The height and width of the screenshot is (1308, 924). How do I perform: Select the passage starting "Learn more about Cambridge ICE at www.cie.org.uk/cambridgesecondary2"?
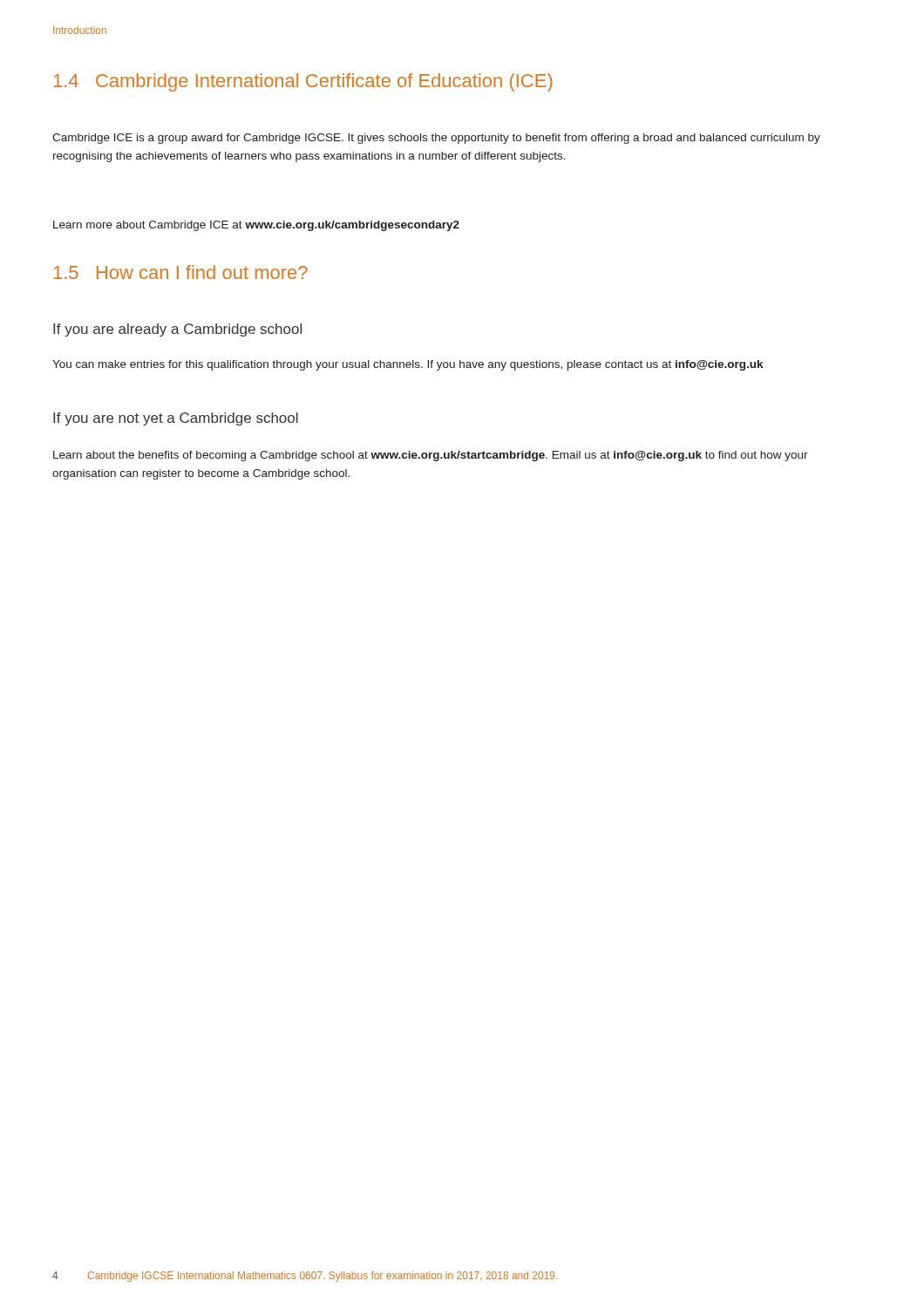tap(256, 225)
